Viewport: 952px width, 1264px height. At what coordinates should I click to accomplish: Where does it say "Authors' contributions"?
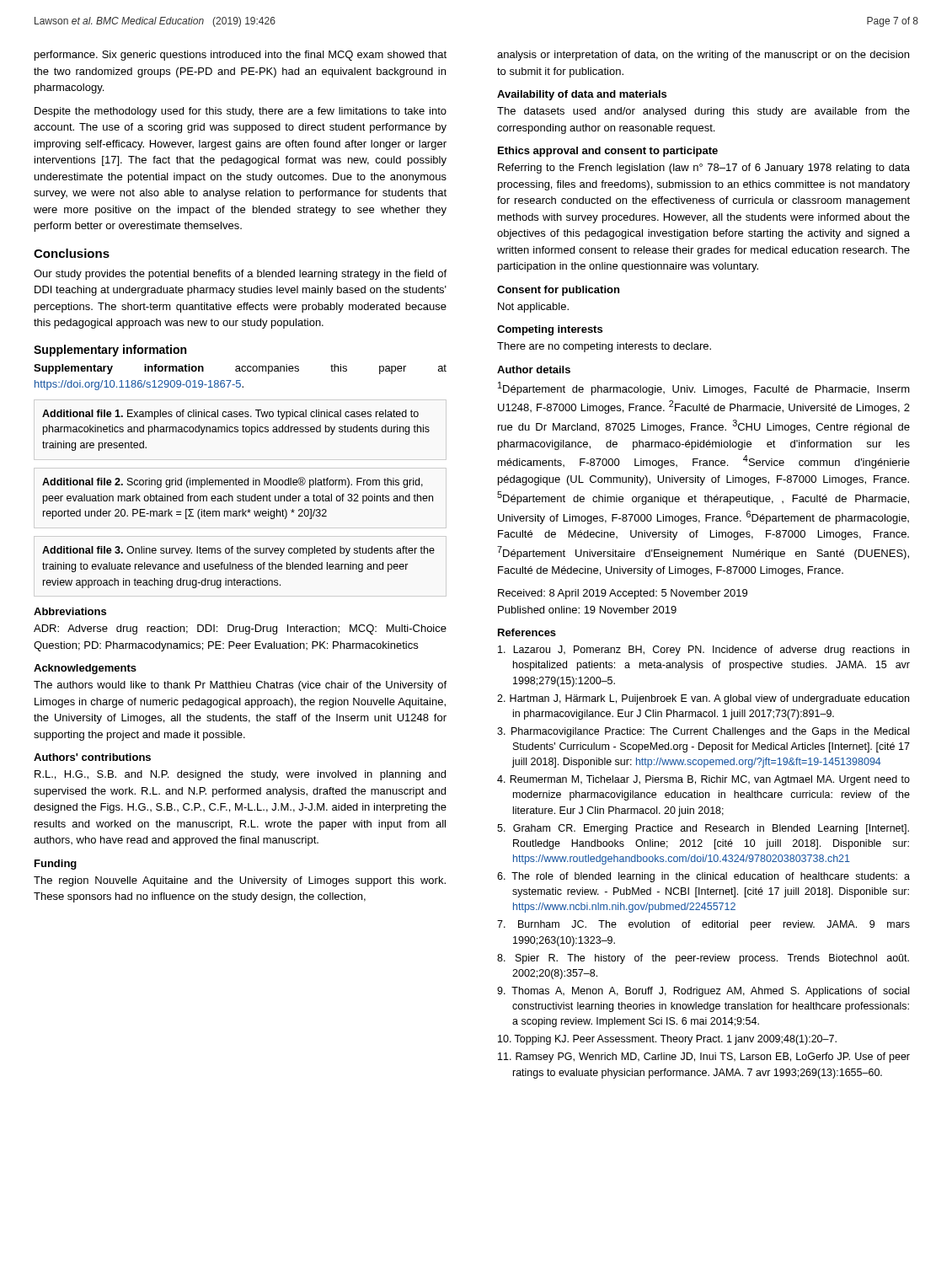[x=92, y=757]
